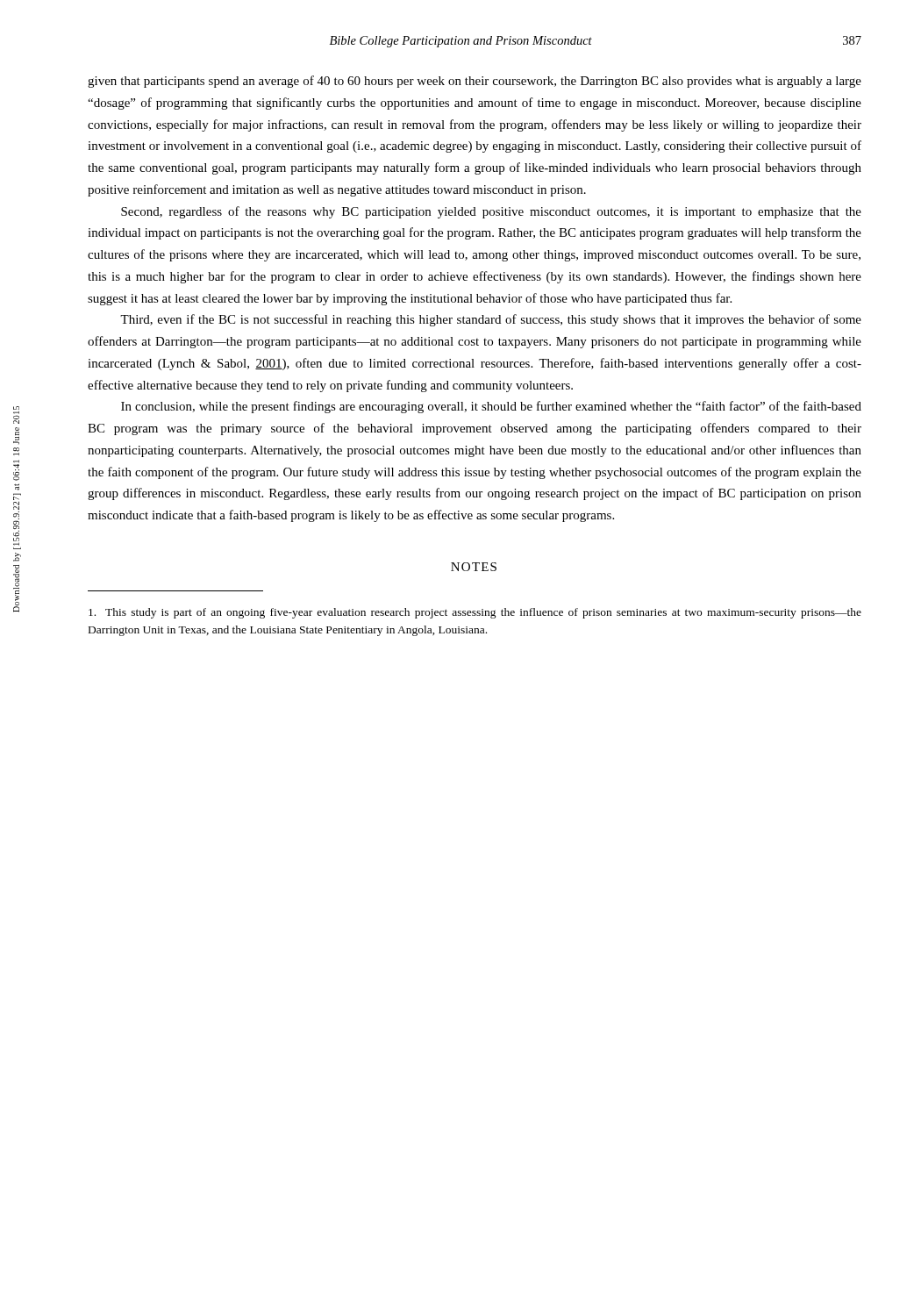921x1316 pixels.
Task: Locate the block of text that opens with "Second, regardless of the reasons why BC participation"
Action: click(x=474, y=255)
